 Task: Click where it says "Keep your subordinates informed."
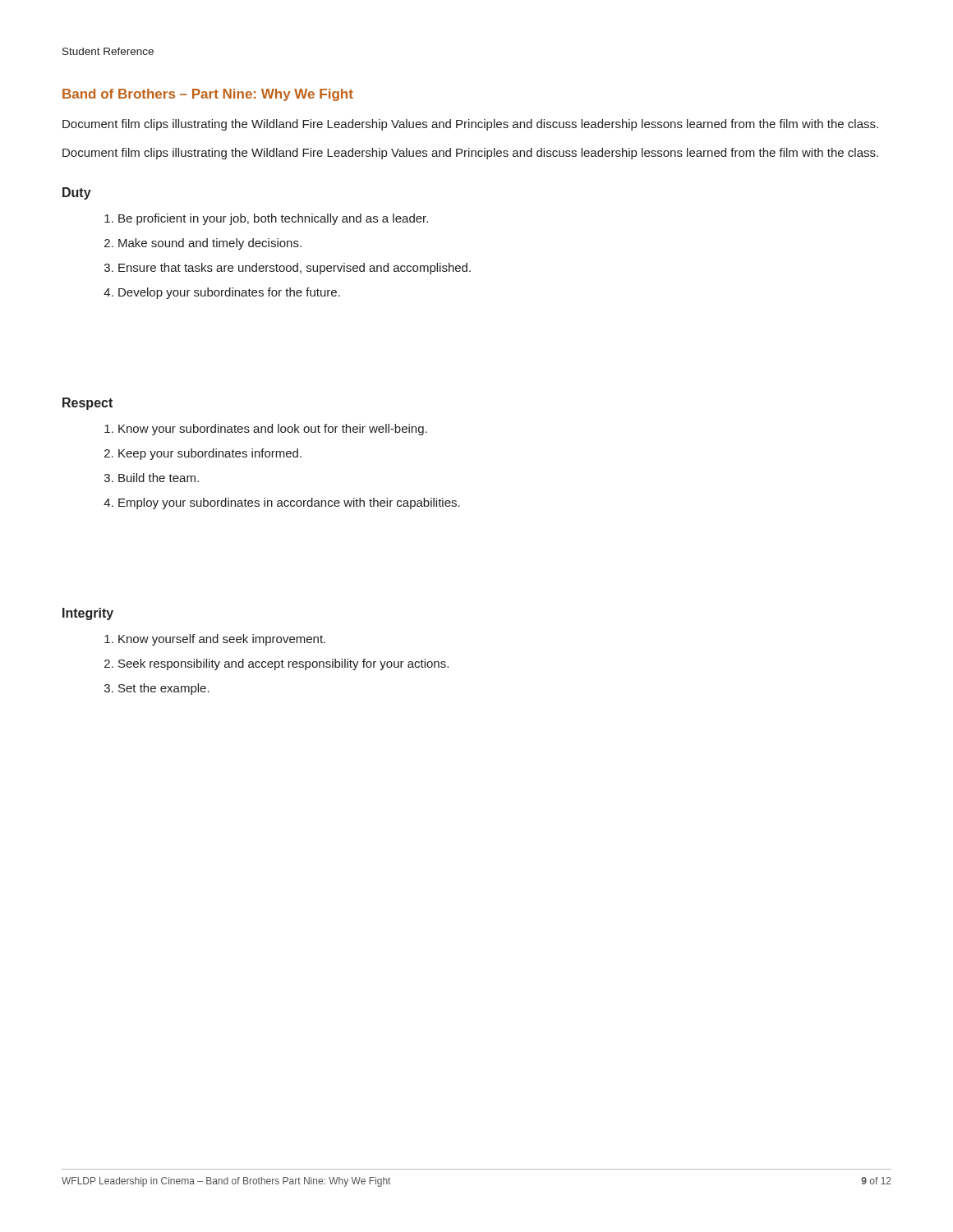click(x=203, y=454)
